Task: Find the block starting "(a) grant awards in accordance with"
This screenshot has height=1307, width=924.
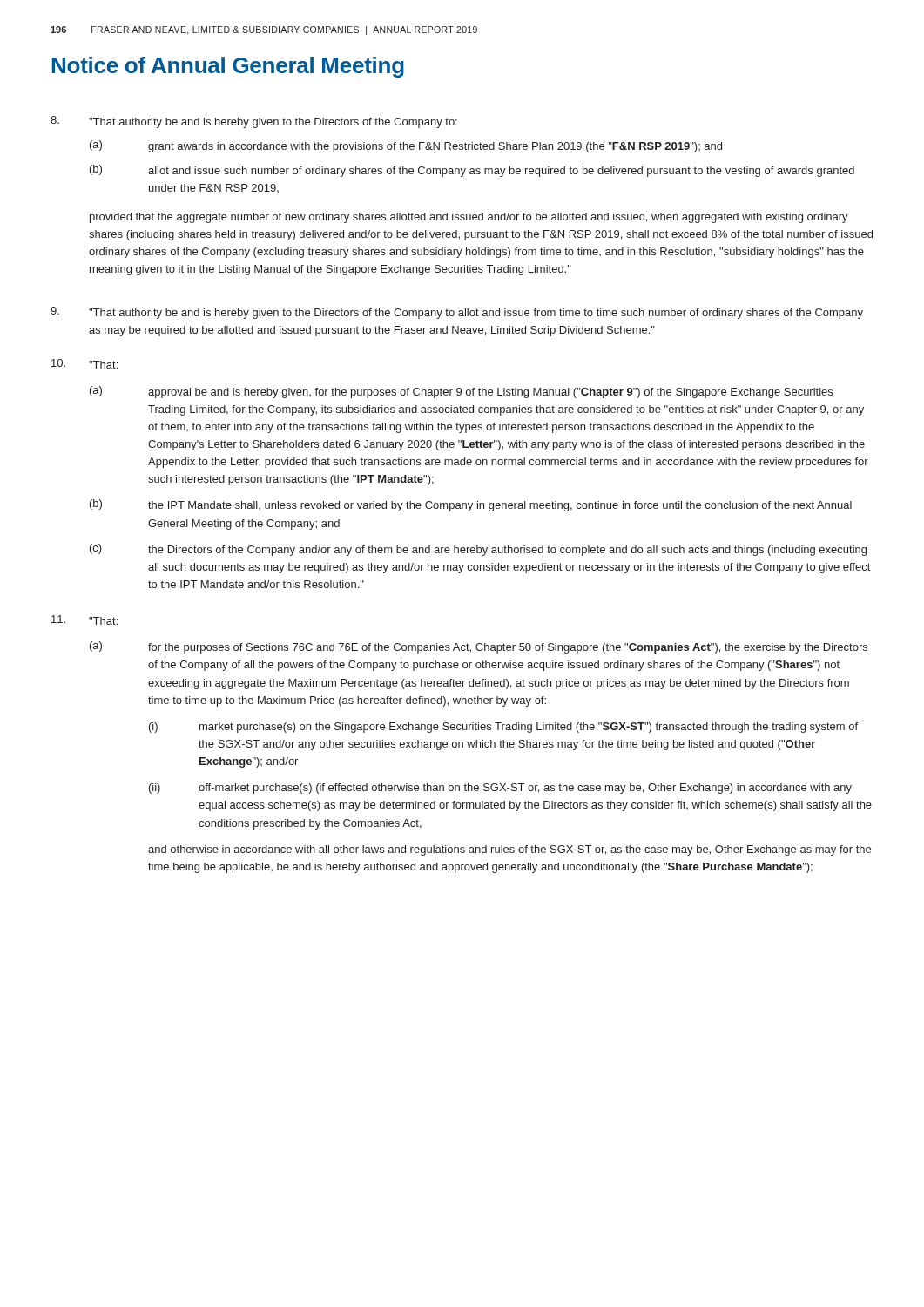Action: click(x=481, y=147)
